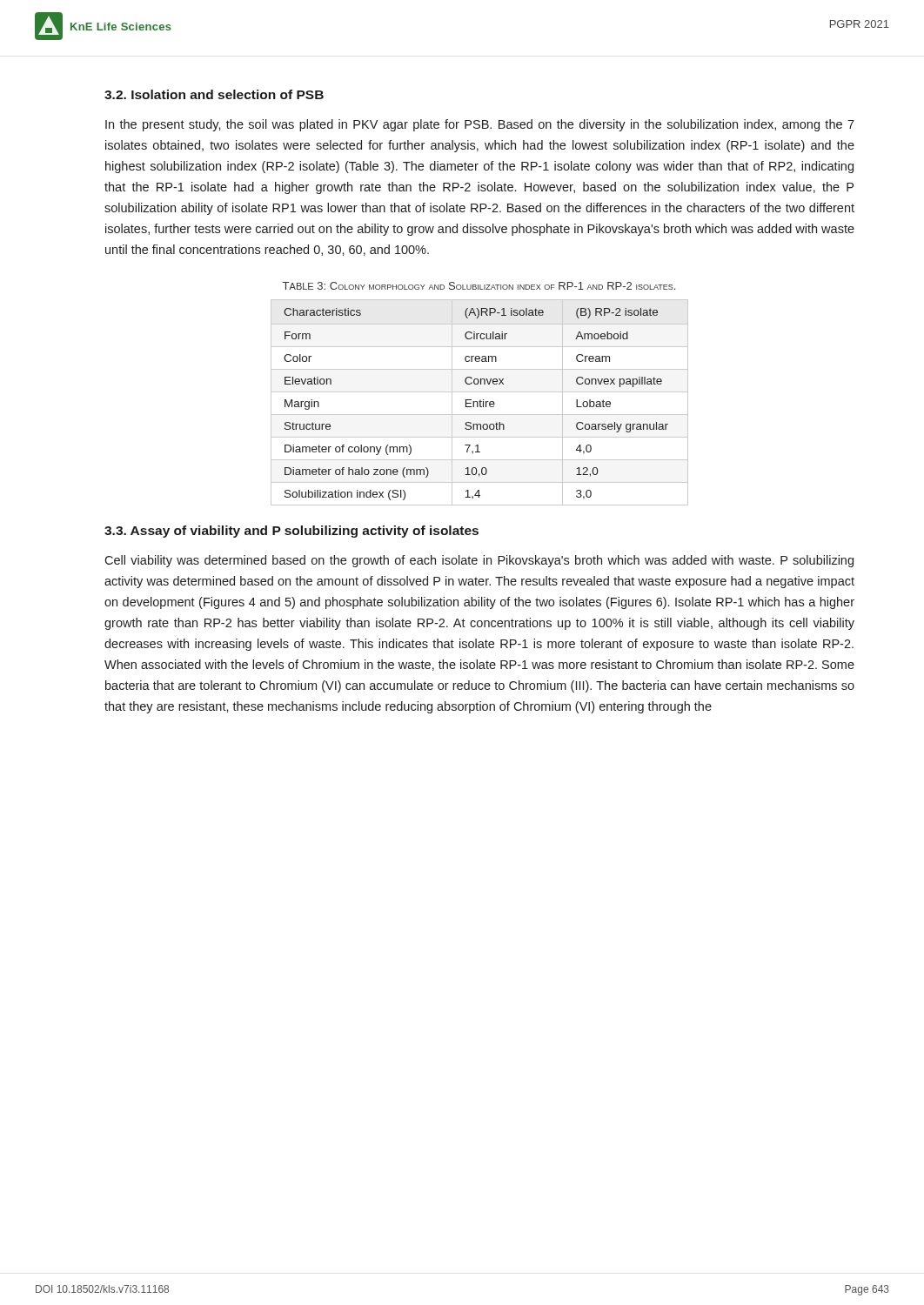Image resolution: width=924 pixels, height=1305 pixels.
Task: Where does it say "3.2. Isolation and selection of PSB"?
Action: click(214, 94)
